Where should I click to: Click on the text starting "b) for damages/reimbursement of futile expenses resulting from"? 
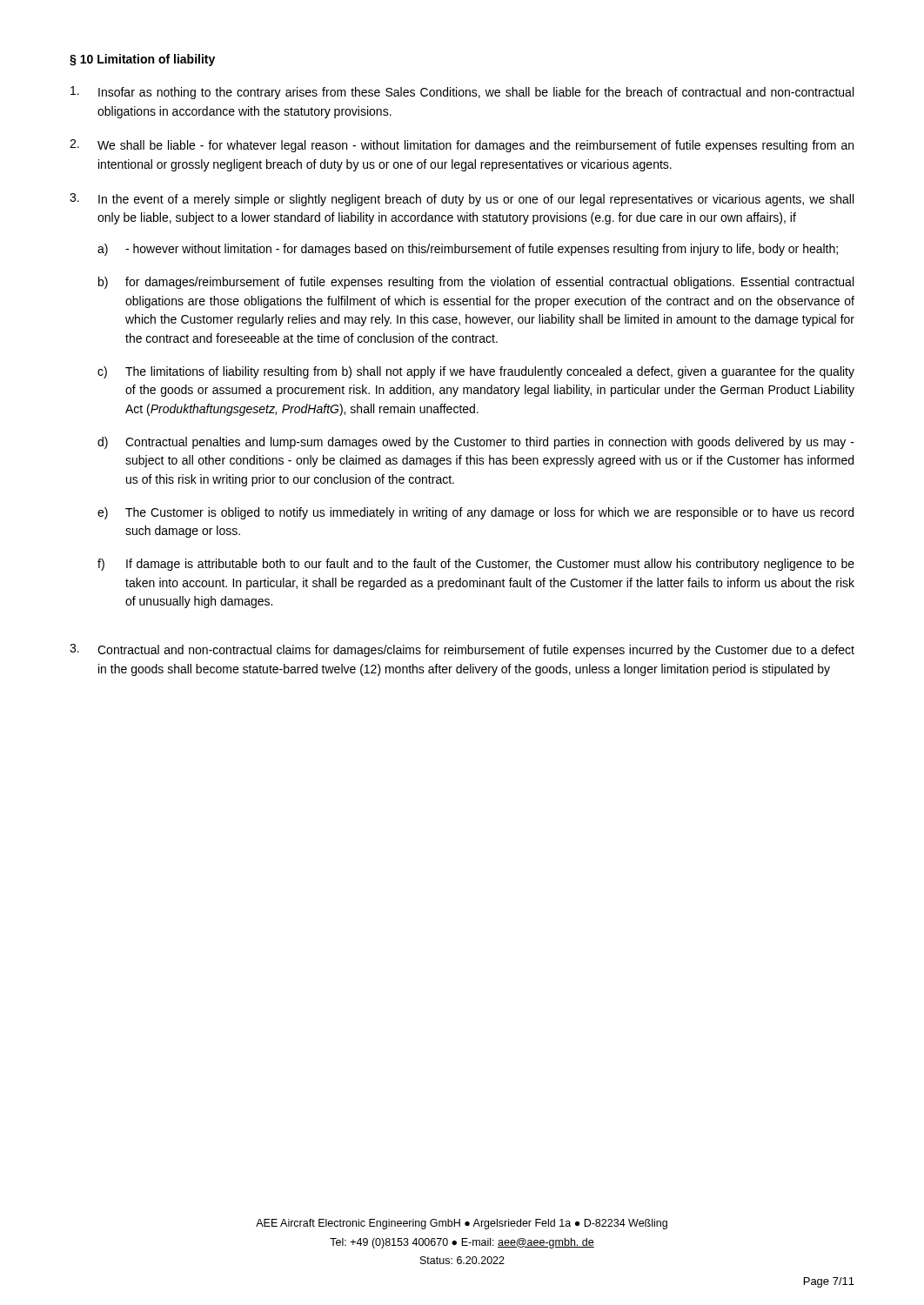pyautogui.click(x=476, y=311)
